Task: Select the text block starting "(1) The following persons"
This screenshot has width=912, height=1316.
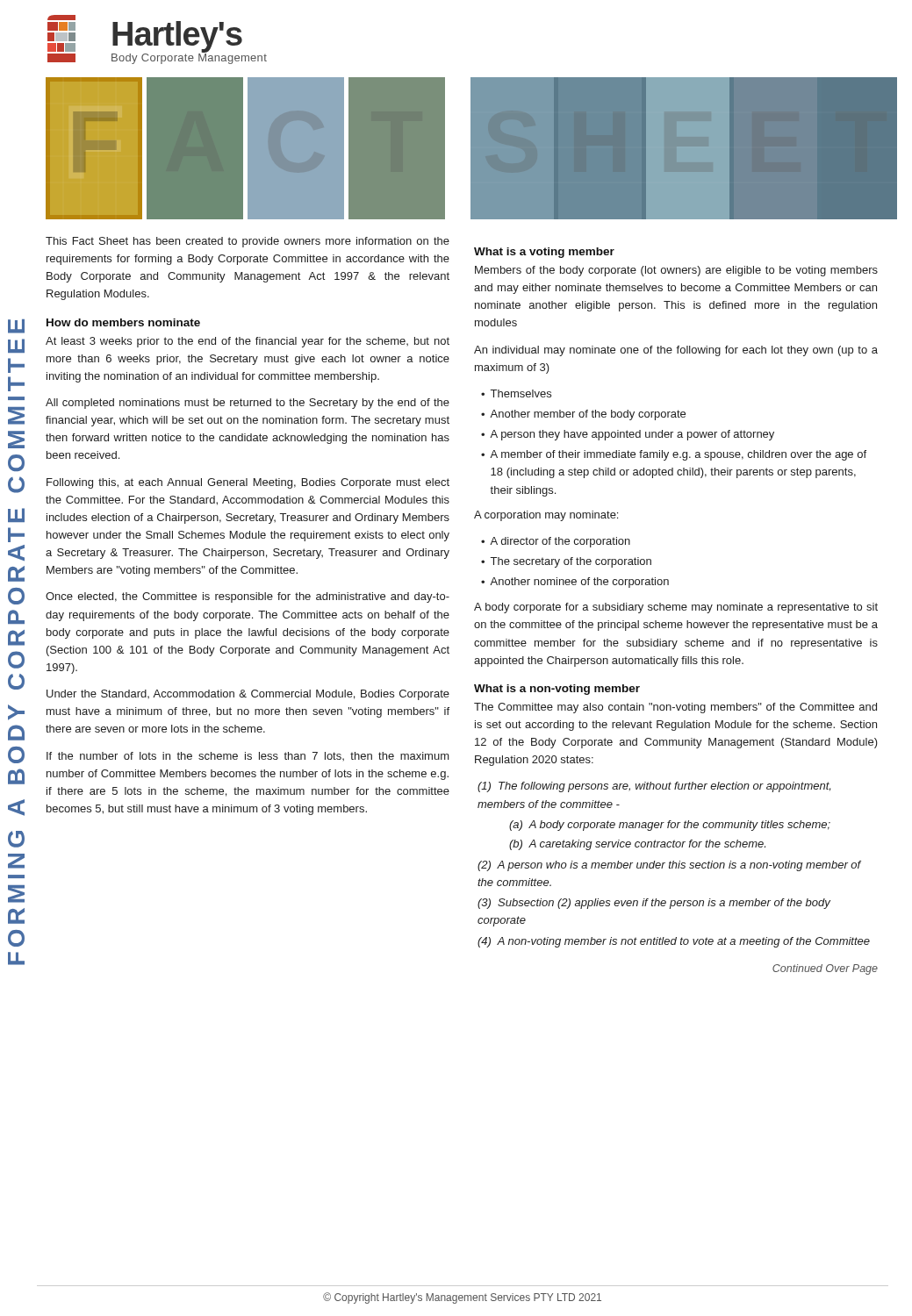Action: coord(655,795)
